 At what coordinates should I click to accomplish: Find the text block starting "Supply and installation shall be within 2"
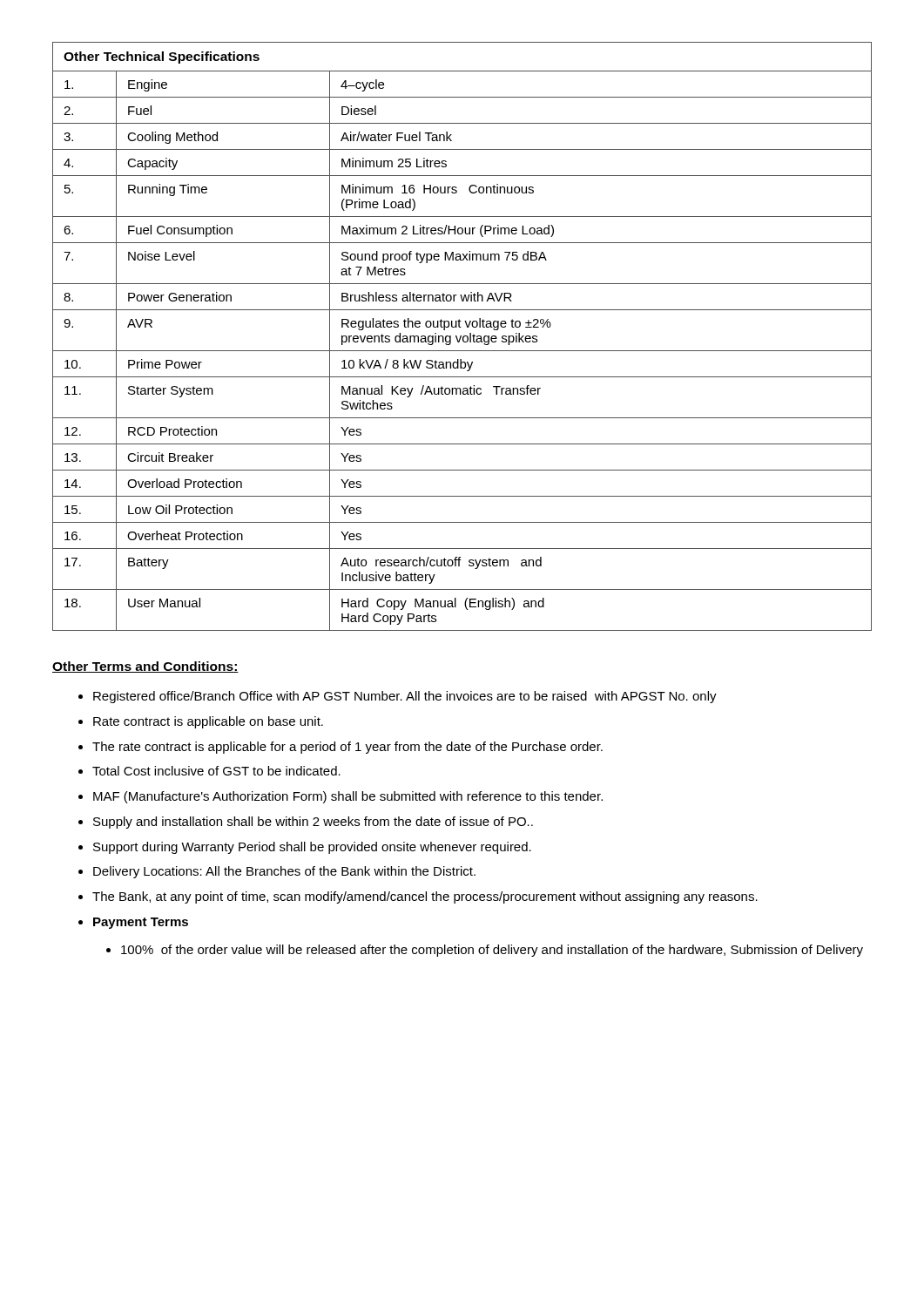click(x=313, y=821)
